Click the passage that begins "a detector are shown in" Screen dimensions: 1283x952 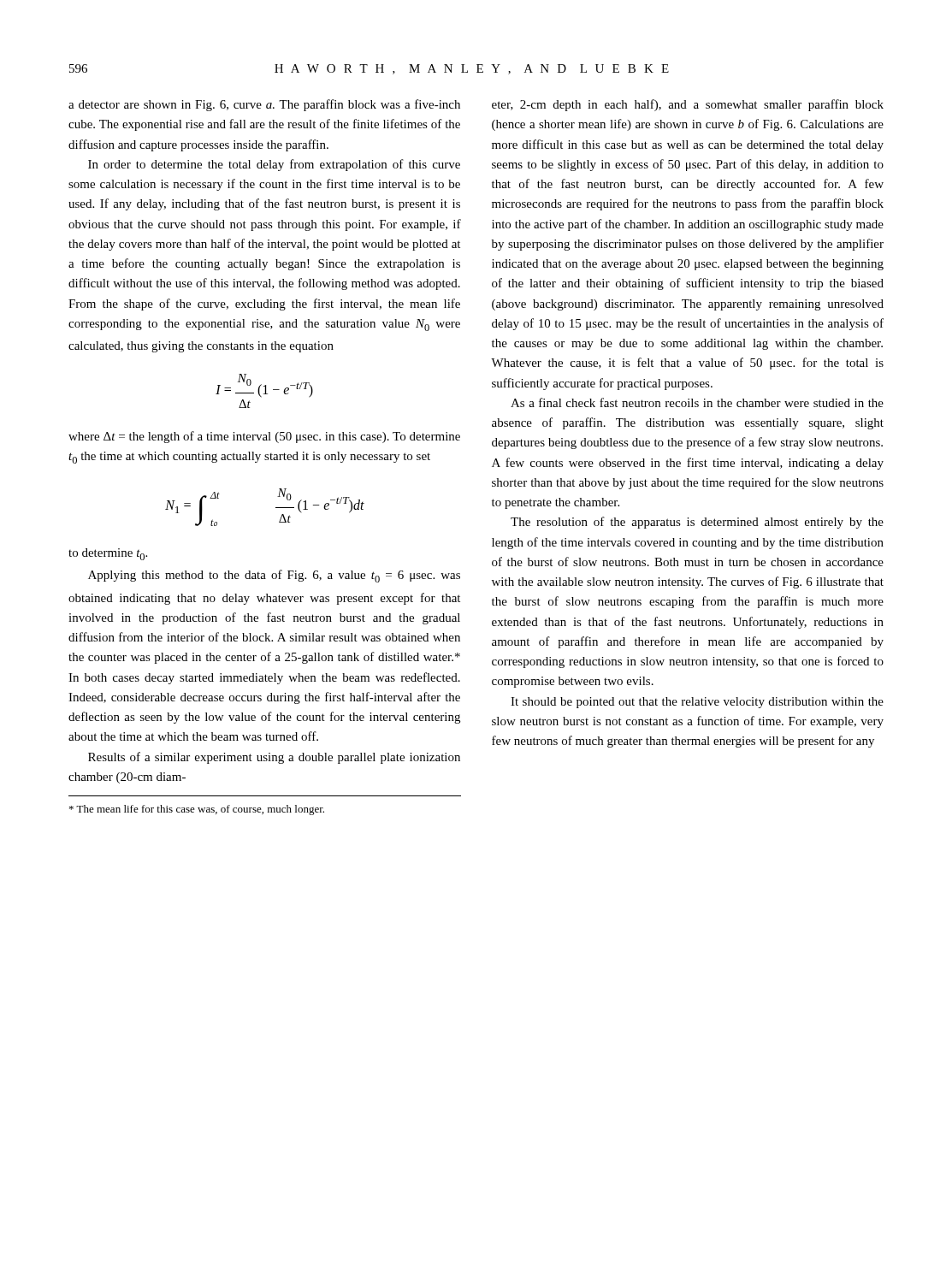265,226
